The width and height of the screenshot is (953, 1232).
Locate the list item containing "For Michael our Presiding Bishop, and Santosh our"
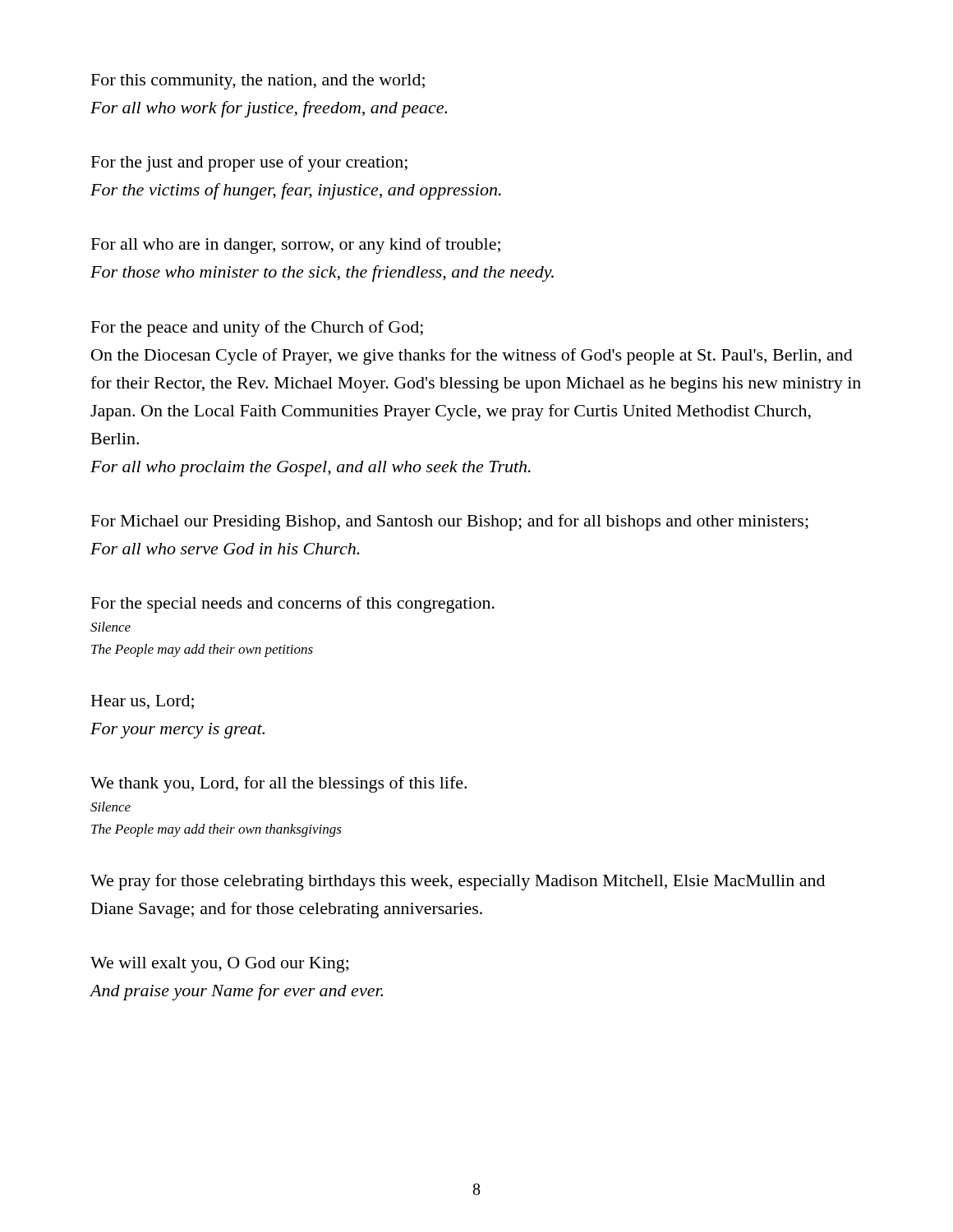[476, 535]
